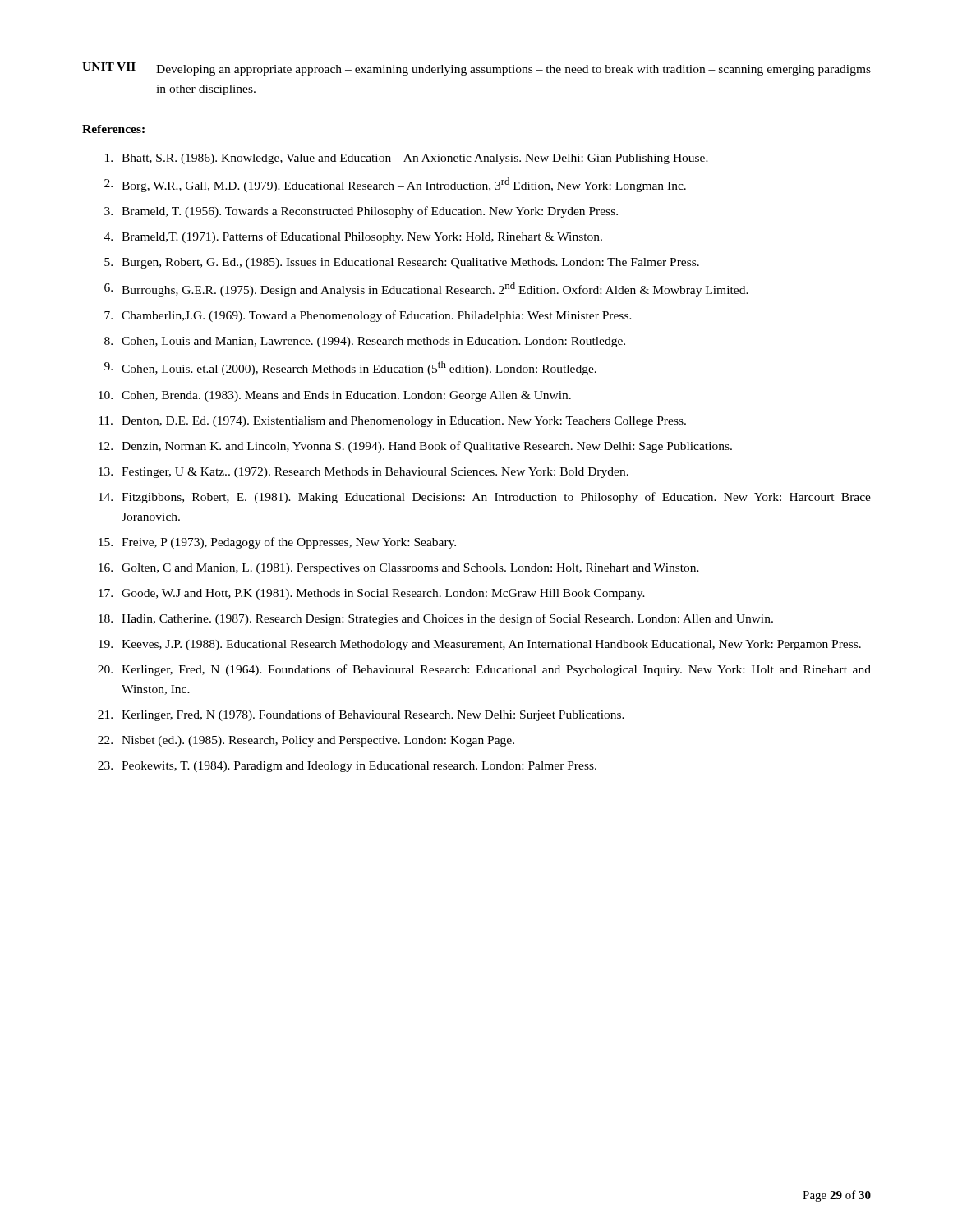Screen dimensions: 1232x953
Task: Where is the passage that starts "6.Burroughs, G.E.R. (1975). Design and Analysis"?
Action: [476, 289]
